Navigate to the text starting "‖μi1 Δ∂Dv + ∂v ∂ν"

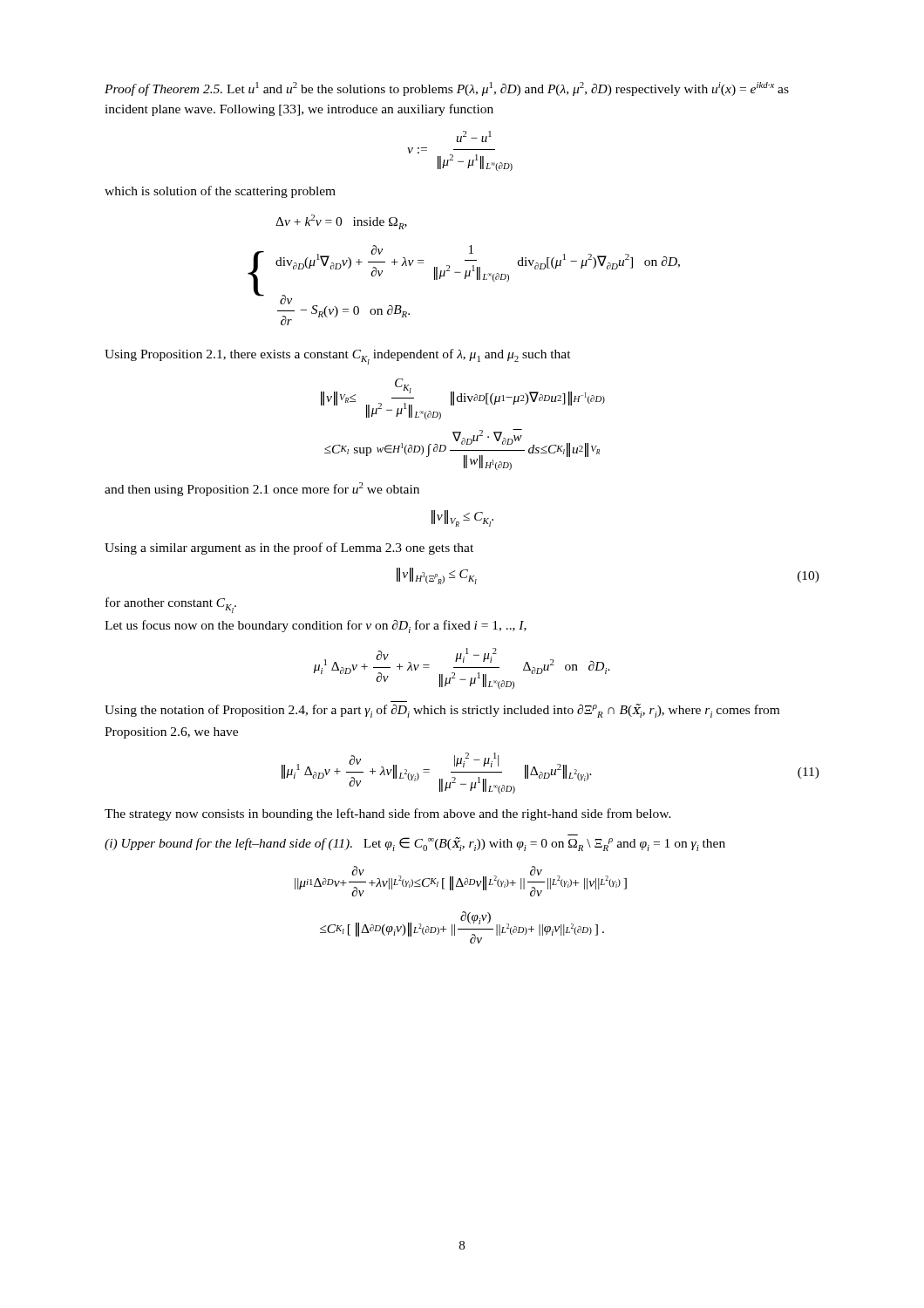tap(462, 772)
